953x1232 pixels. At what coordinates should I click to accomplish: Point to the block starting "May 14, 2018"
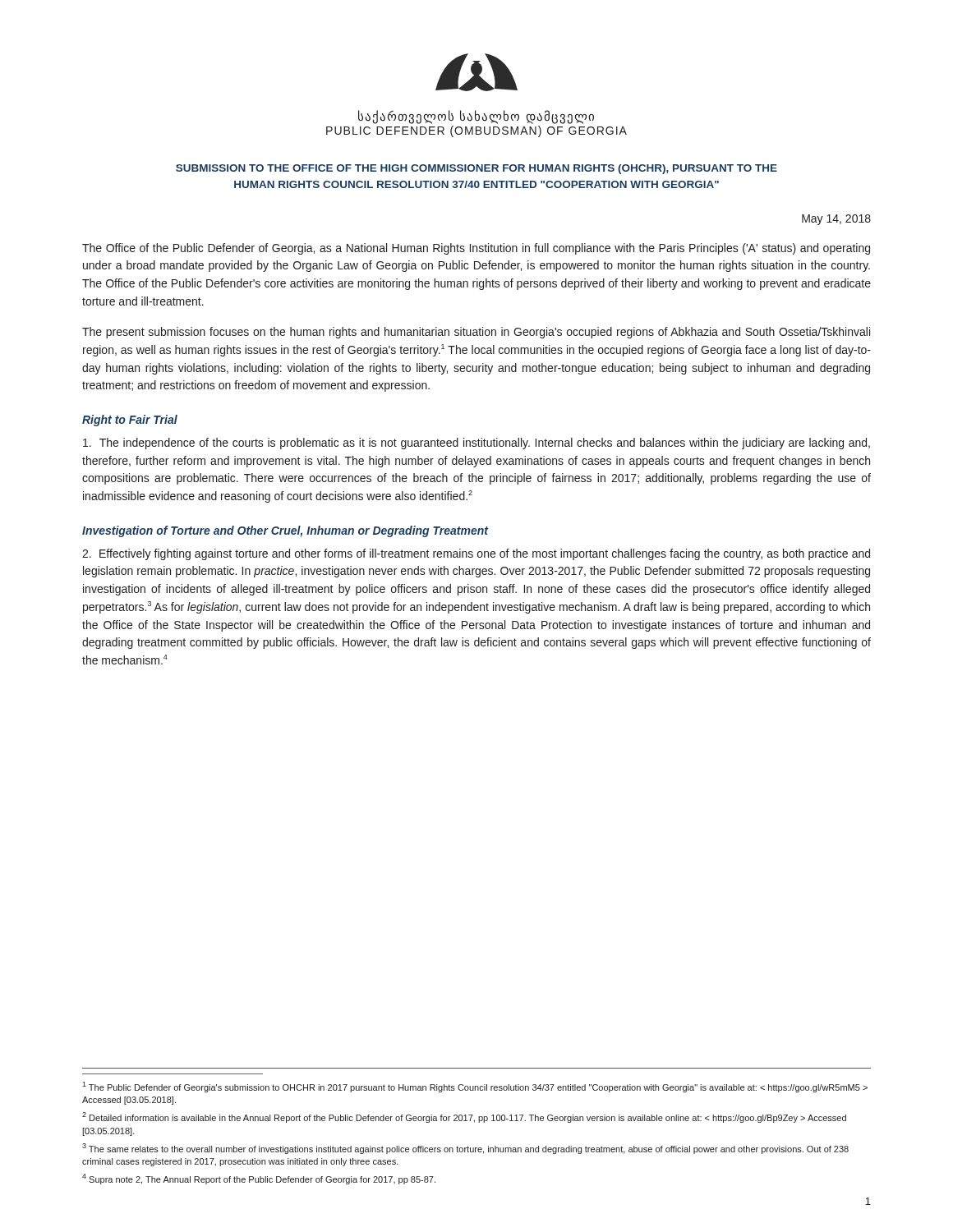click(836, 218)
